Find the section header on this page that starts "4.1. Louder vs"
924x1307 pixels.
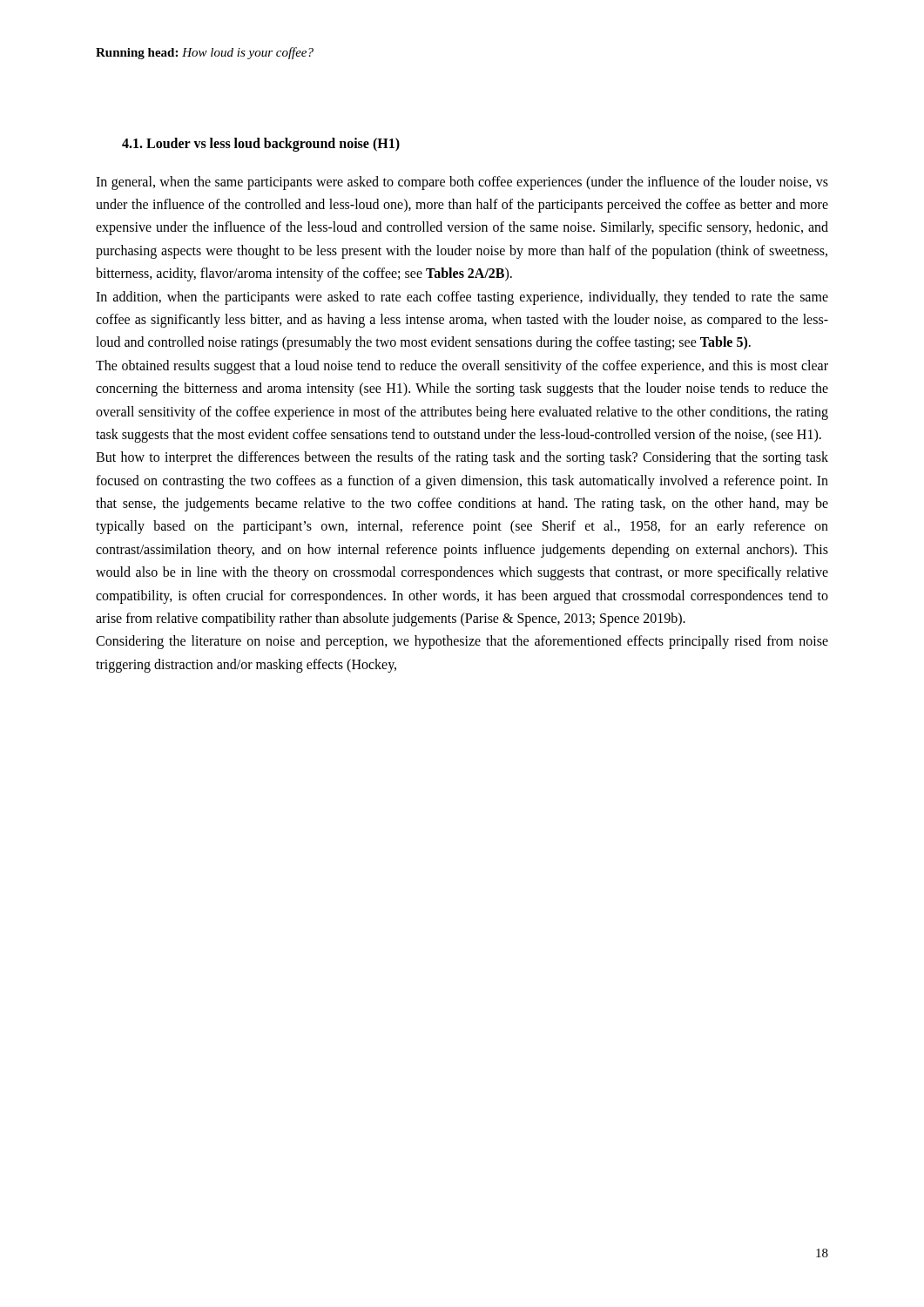[x=261, y=143]
